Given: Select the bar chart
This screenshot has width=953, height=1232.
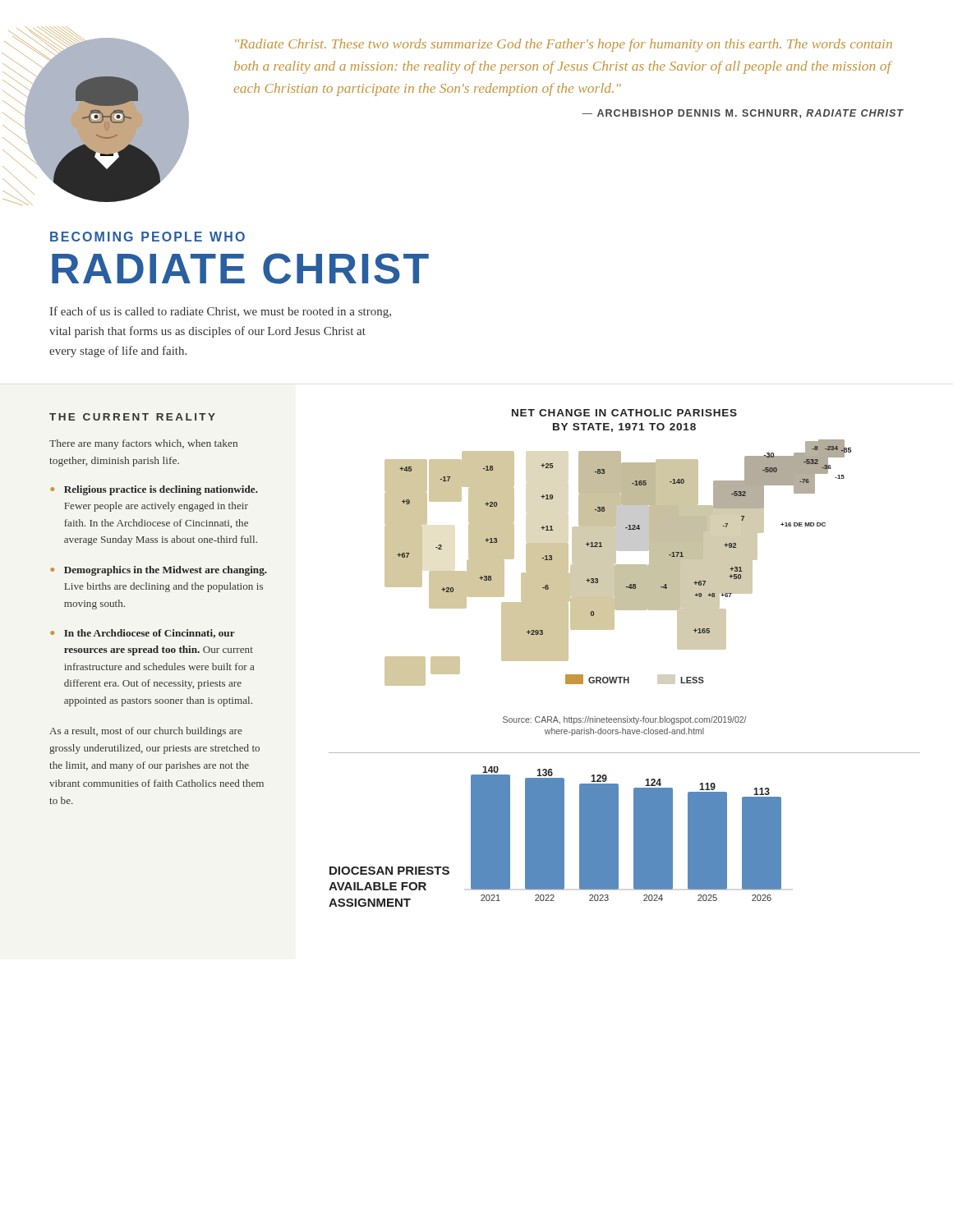Looking at the screenshot, I should coord(688,838).
